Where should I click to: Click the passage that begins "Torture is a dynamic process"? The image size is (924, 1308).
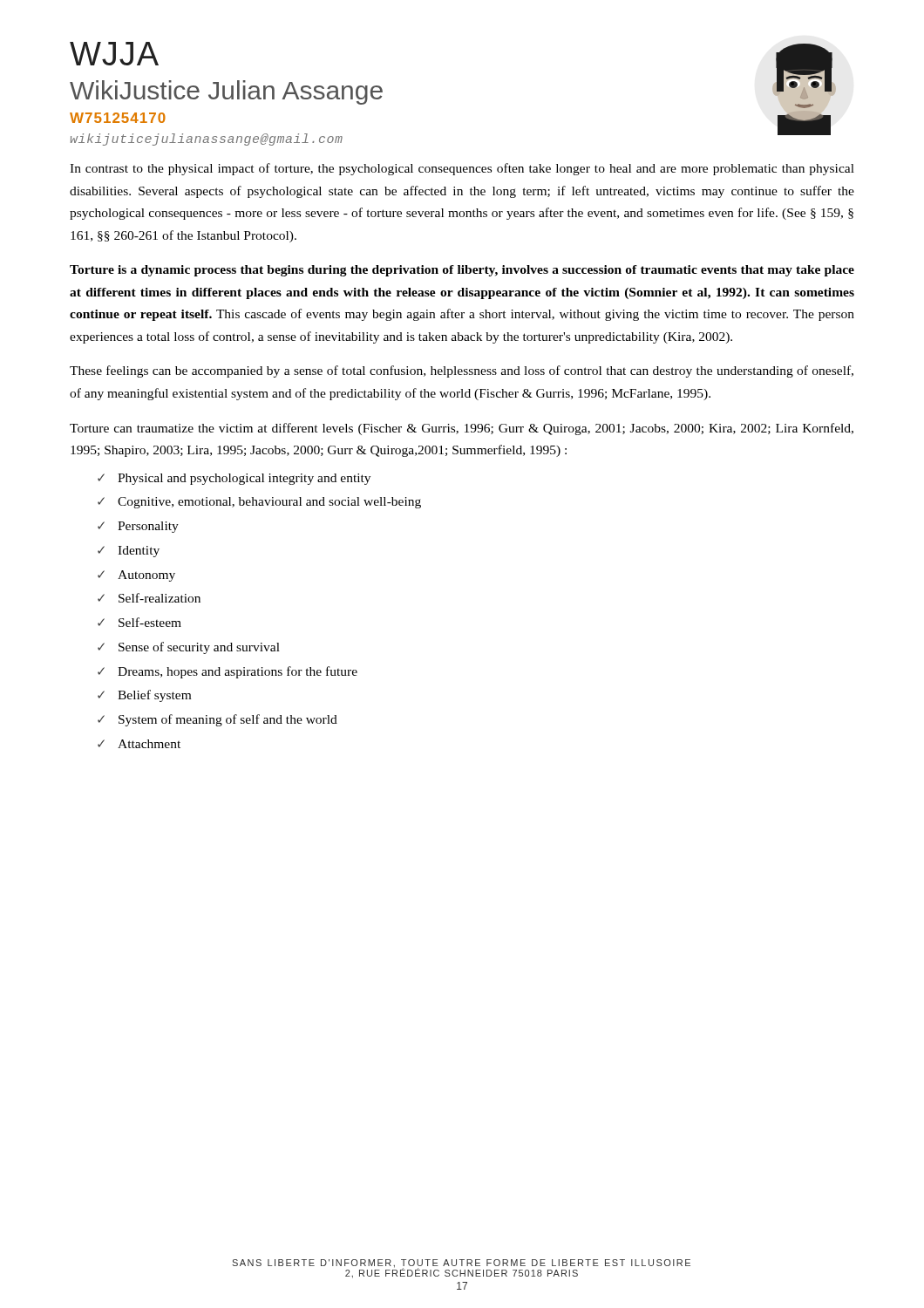click(x=462, y=303)
